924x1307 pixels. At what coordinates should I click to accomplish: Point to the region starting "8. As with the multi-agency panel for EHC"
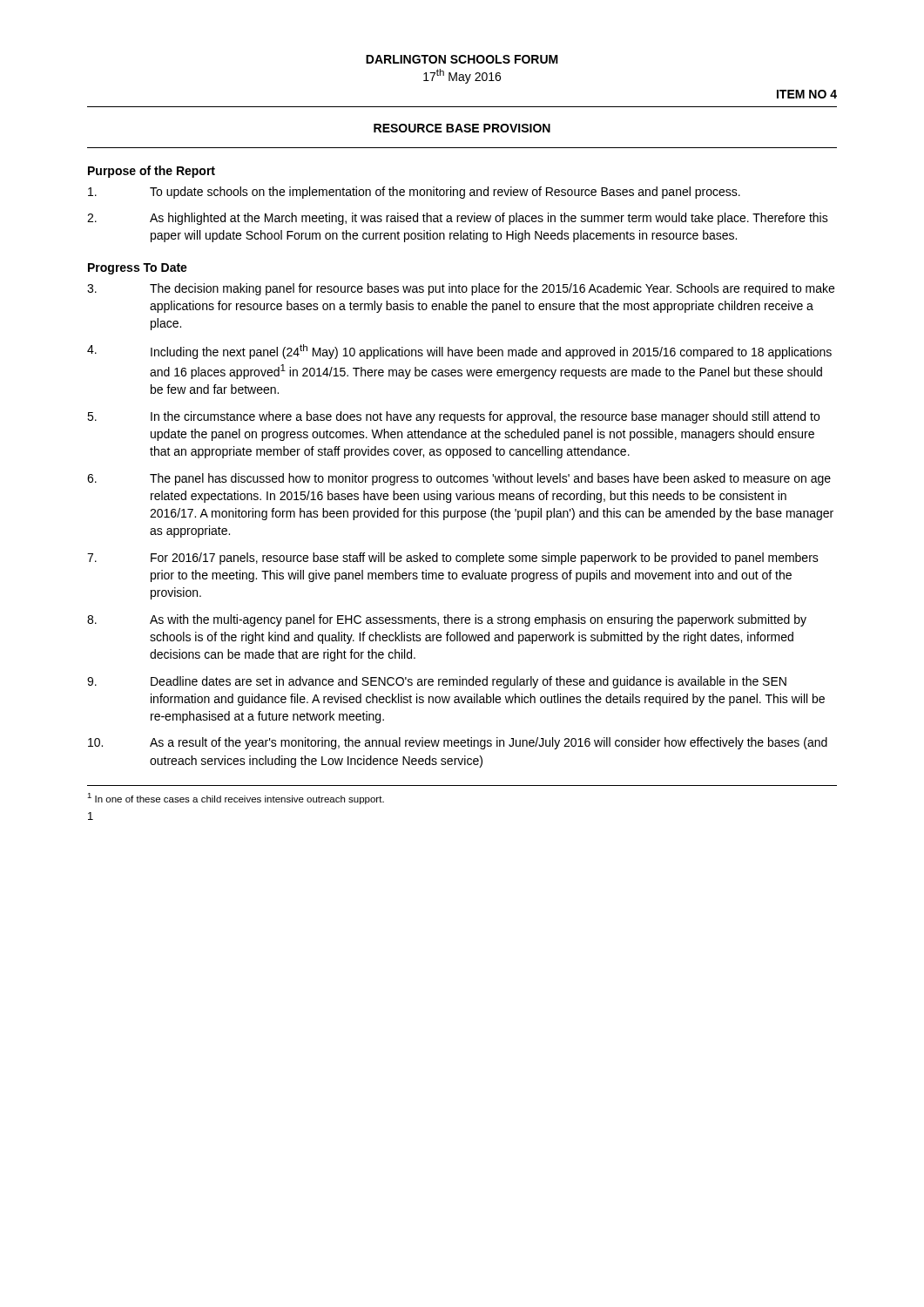462,637
